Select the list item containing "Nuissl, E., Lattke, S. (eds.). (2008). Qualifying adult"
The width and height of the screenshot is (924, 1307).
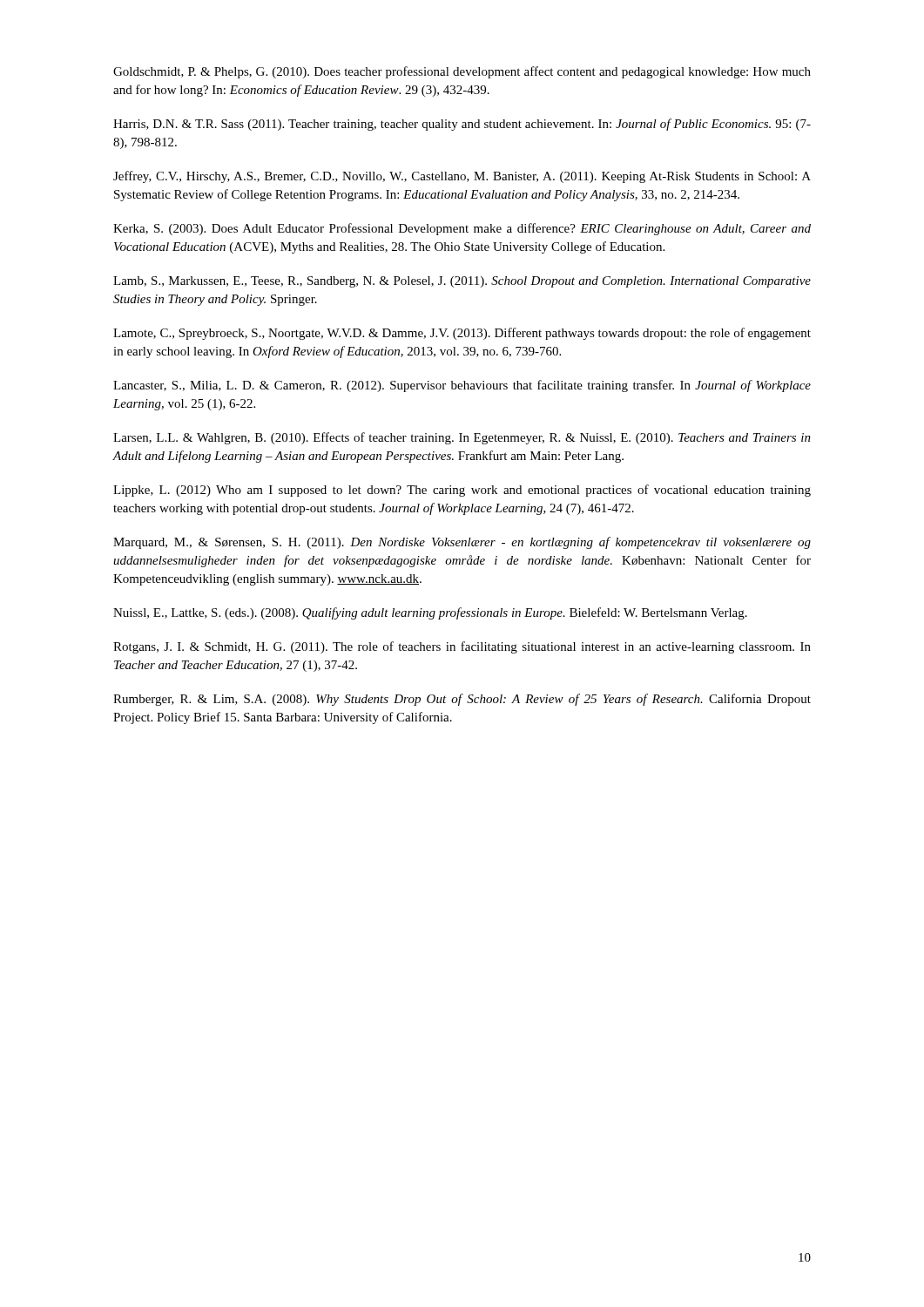click(x=430, y=613)
